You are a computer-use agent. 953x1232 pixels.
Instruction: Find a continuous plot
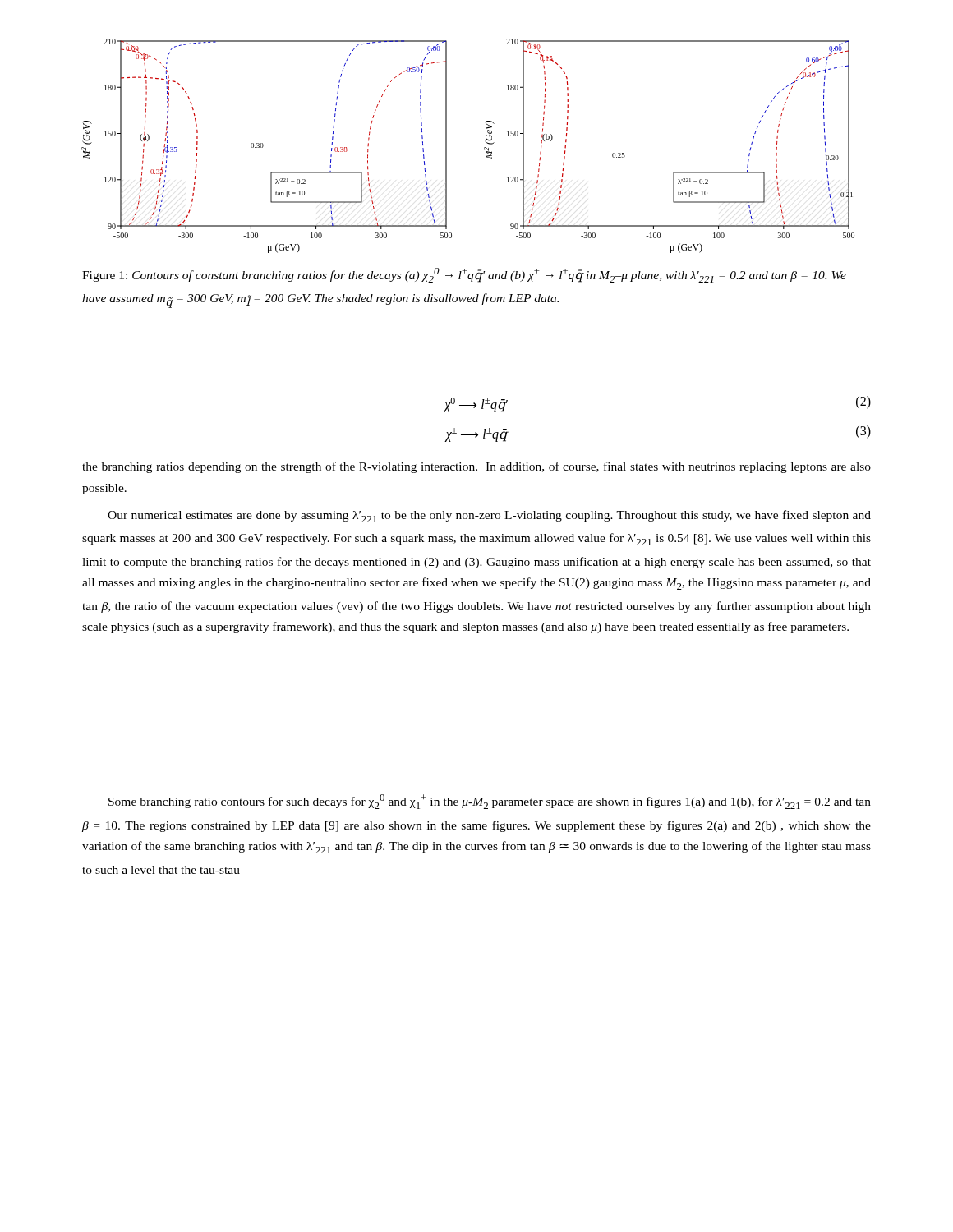point(476,144)
